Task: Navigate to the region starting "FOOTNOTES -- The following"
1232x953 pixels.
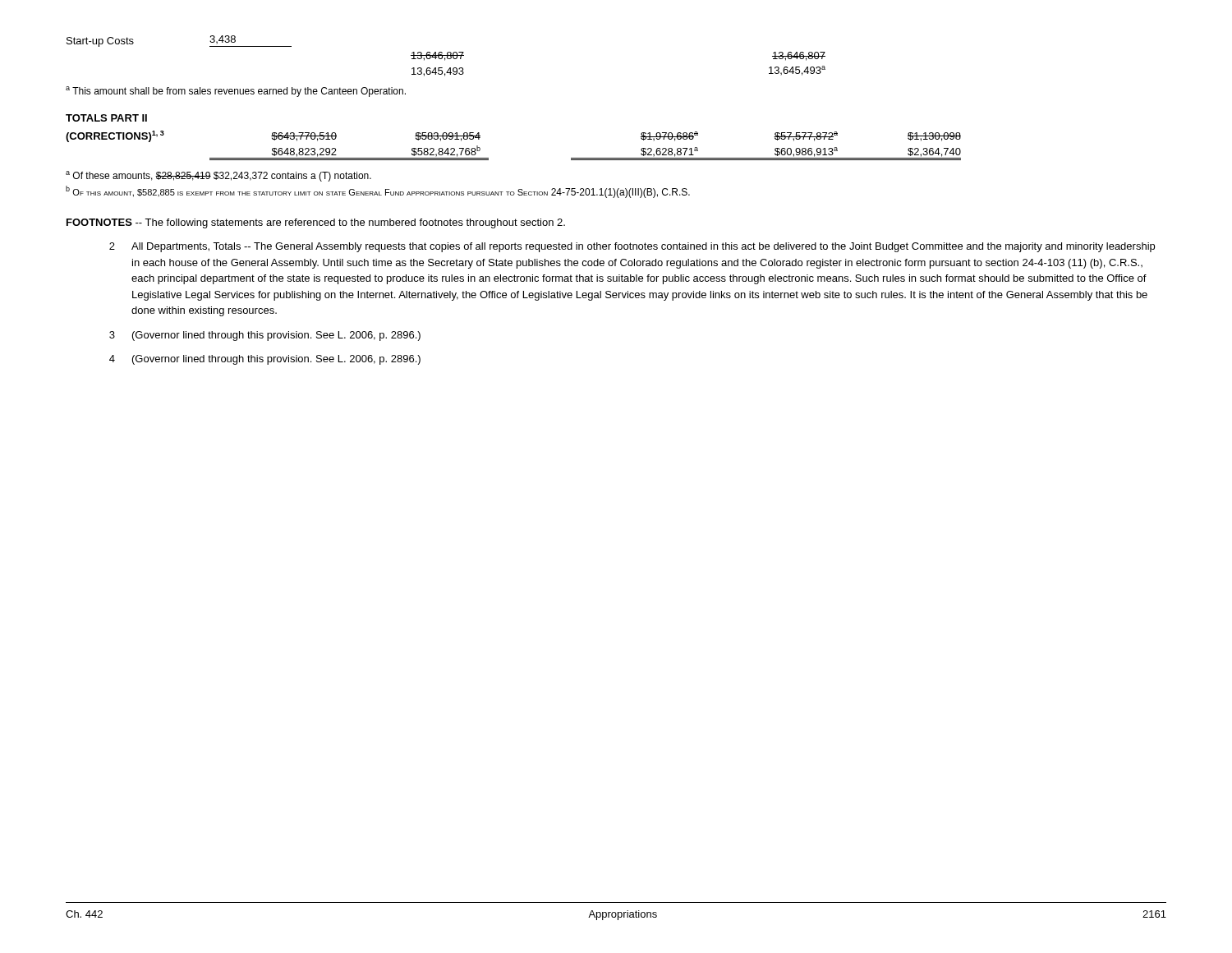Action: (316, 222)
